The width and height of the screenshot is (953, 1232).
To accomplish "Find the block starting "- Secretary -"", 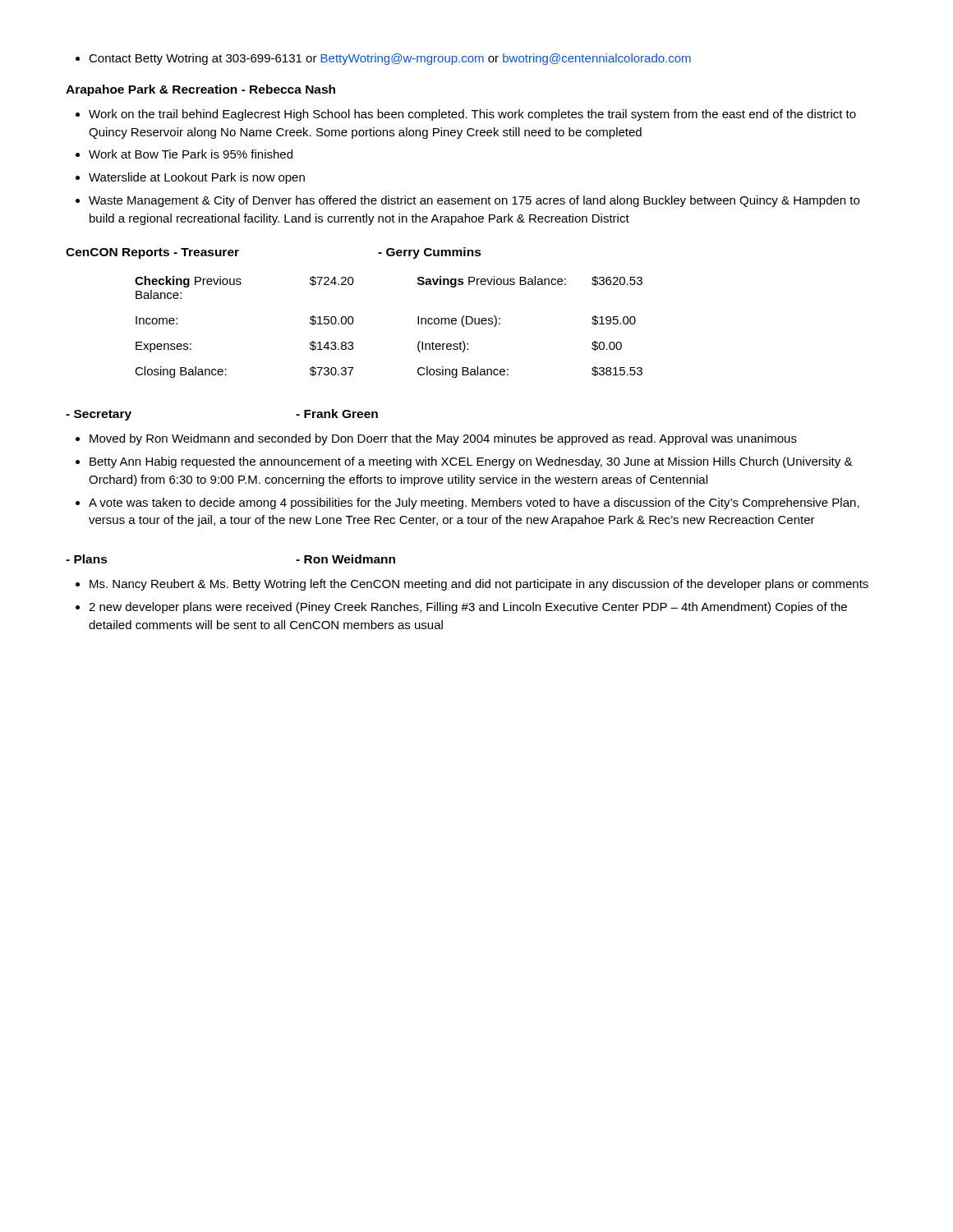I will [x=102, y=414].
